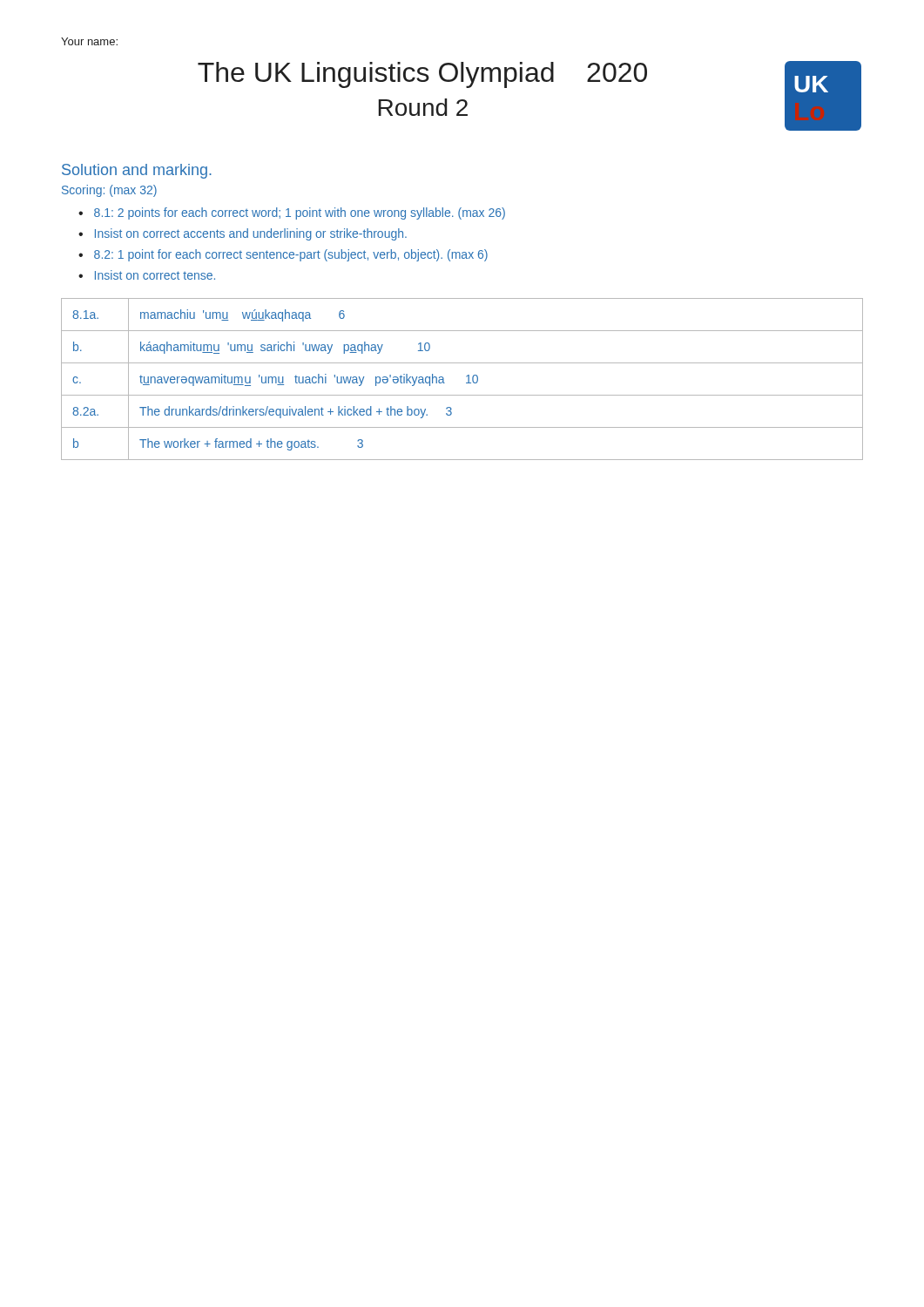Click the section header
Screen dimensions: 1307x924
click(x=137, y=170)
